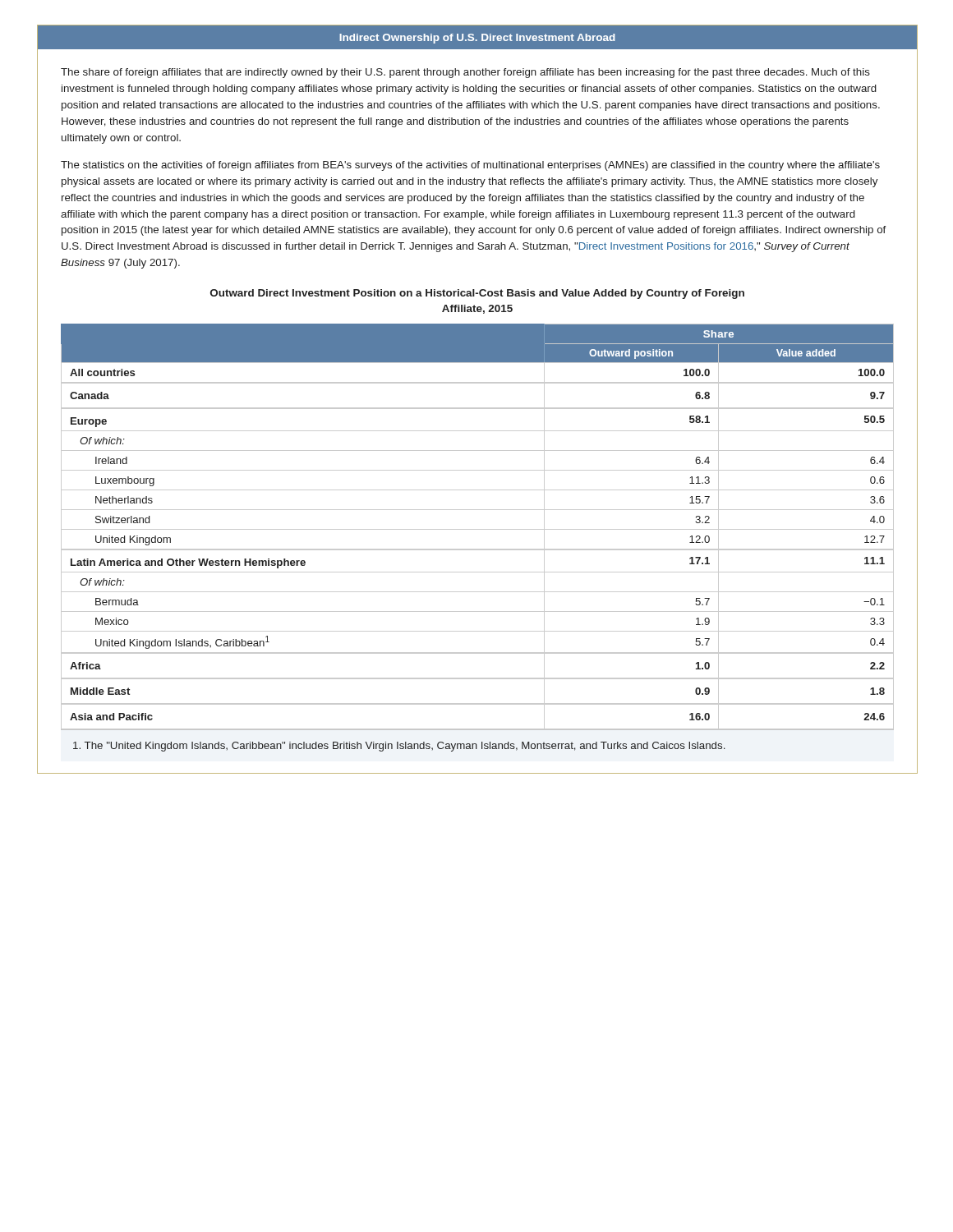The width and height of the screenshot is (953, 1232).
Task: Select the table that reads "Latin America and"
Action: pyautogui.click(x=477, y=526)
